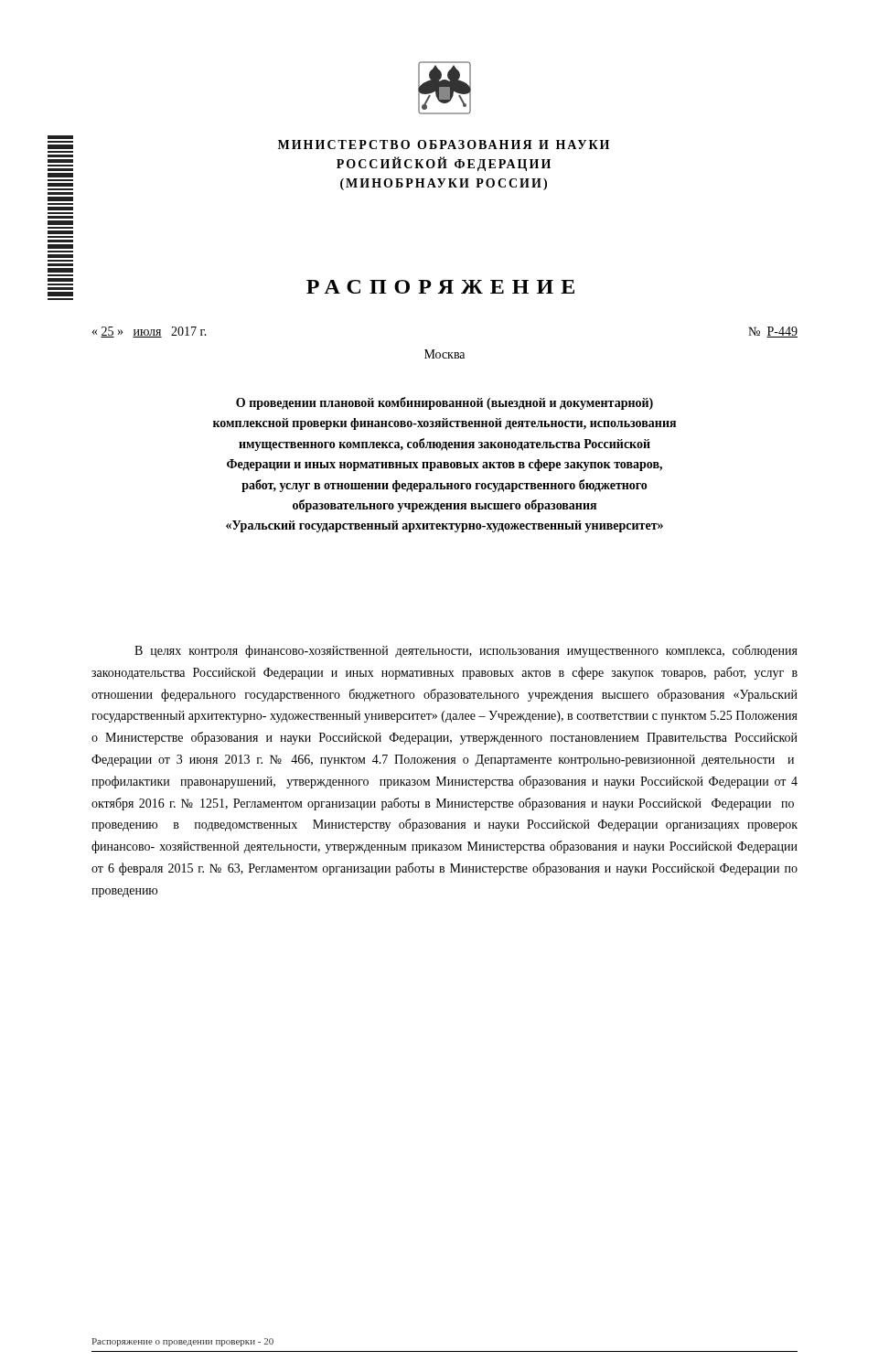The height and width of the screenshot is (1372, 889).
Task: Locate the logo
Action: point(444,90)
